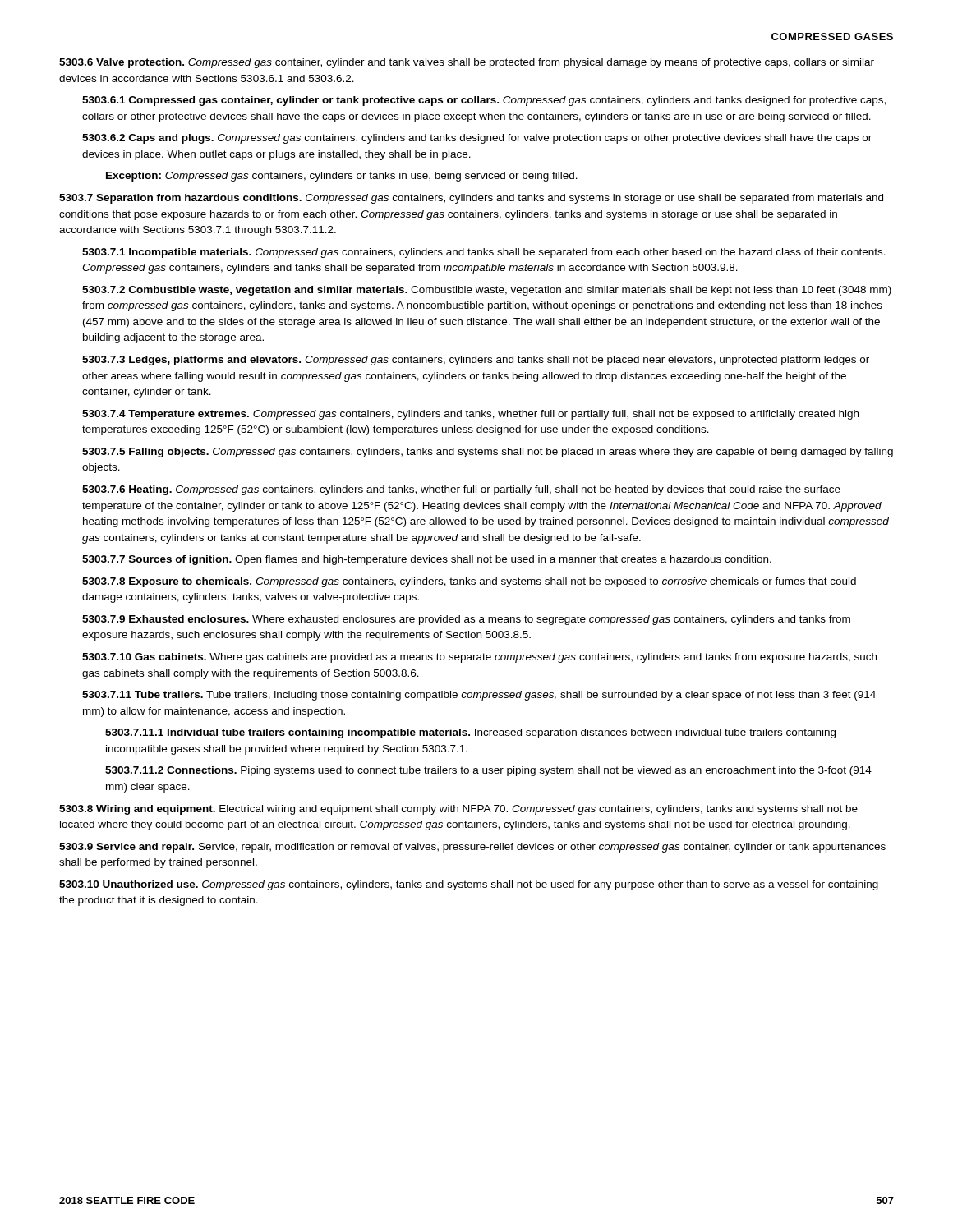Image resolution: width=953 pixels, height=1232 pixels.
Task: Find the block on this page that starts "Exception: Compressed gas containers, cylinders or"
Action: click(342, 176)
